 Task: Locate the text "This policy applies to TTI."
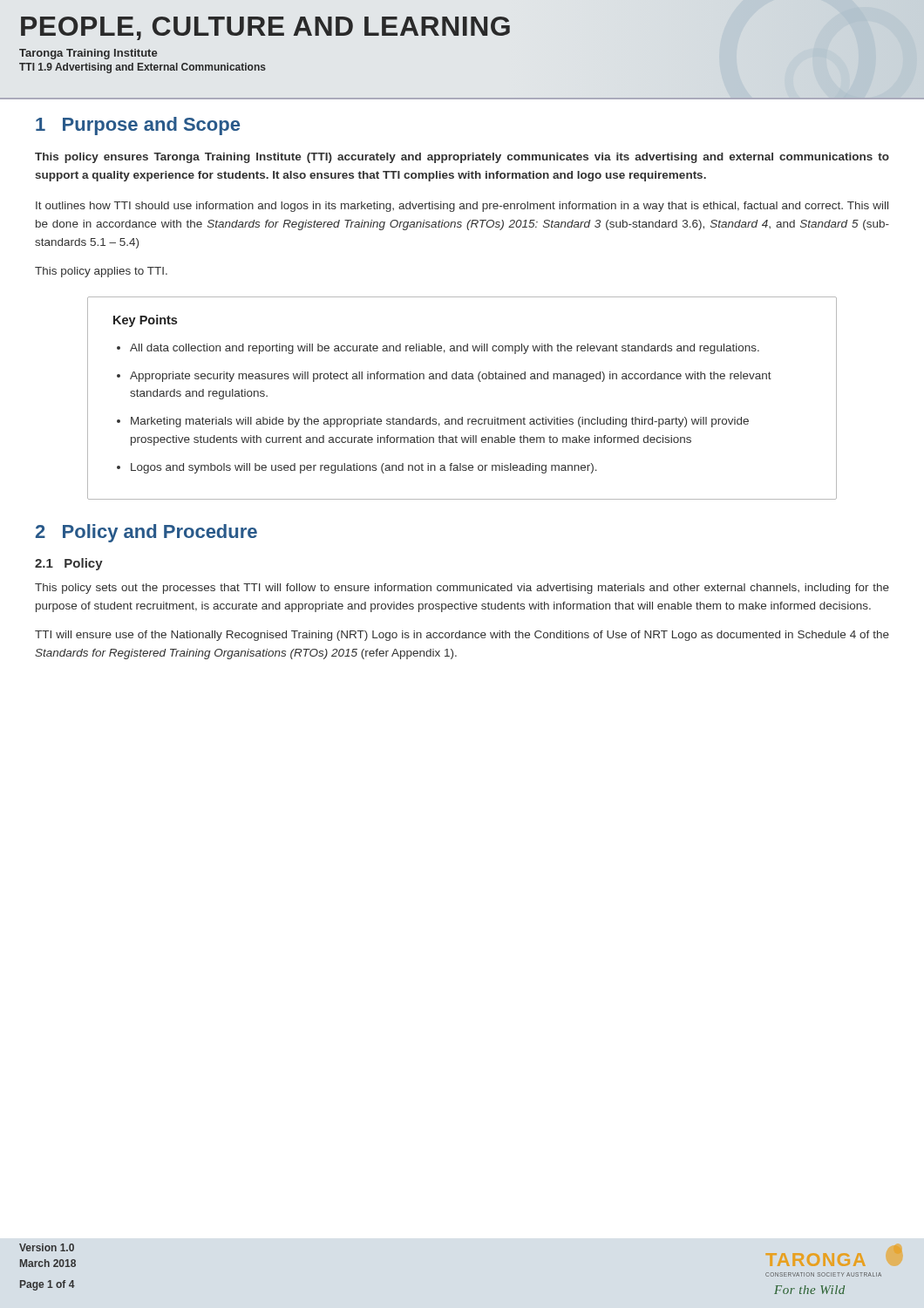pyautogui.click(x=101, y=270)
